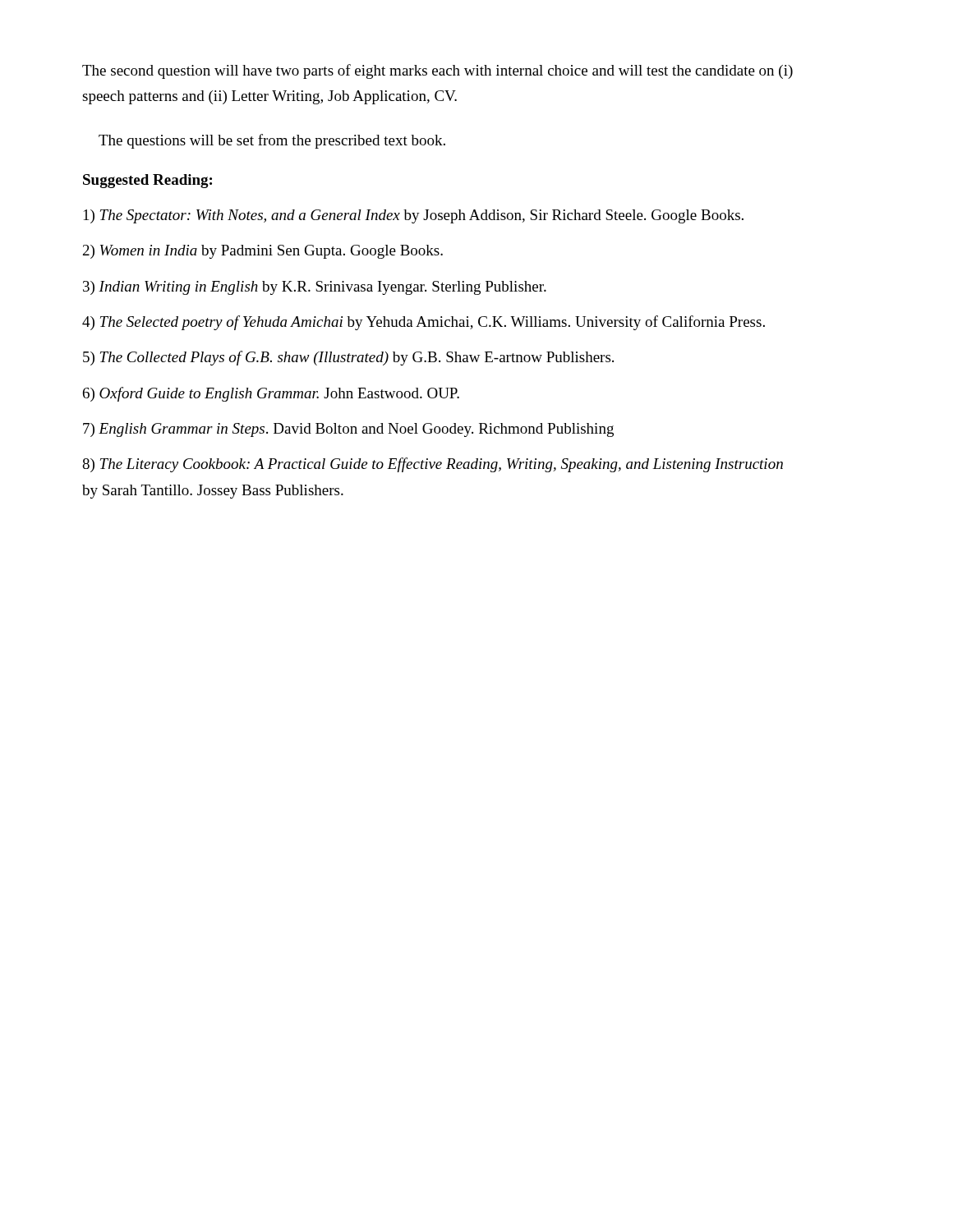Screen dimensions: 1232x953
Task: Find the passage starting "7) English Grammar in Steps. David Bolton"
Action: point(348,428)
